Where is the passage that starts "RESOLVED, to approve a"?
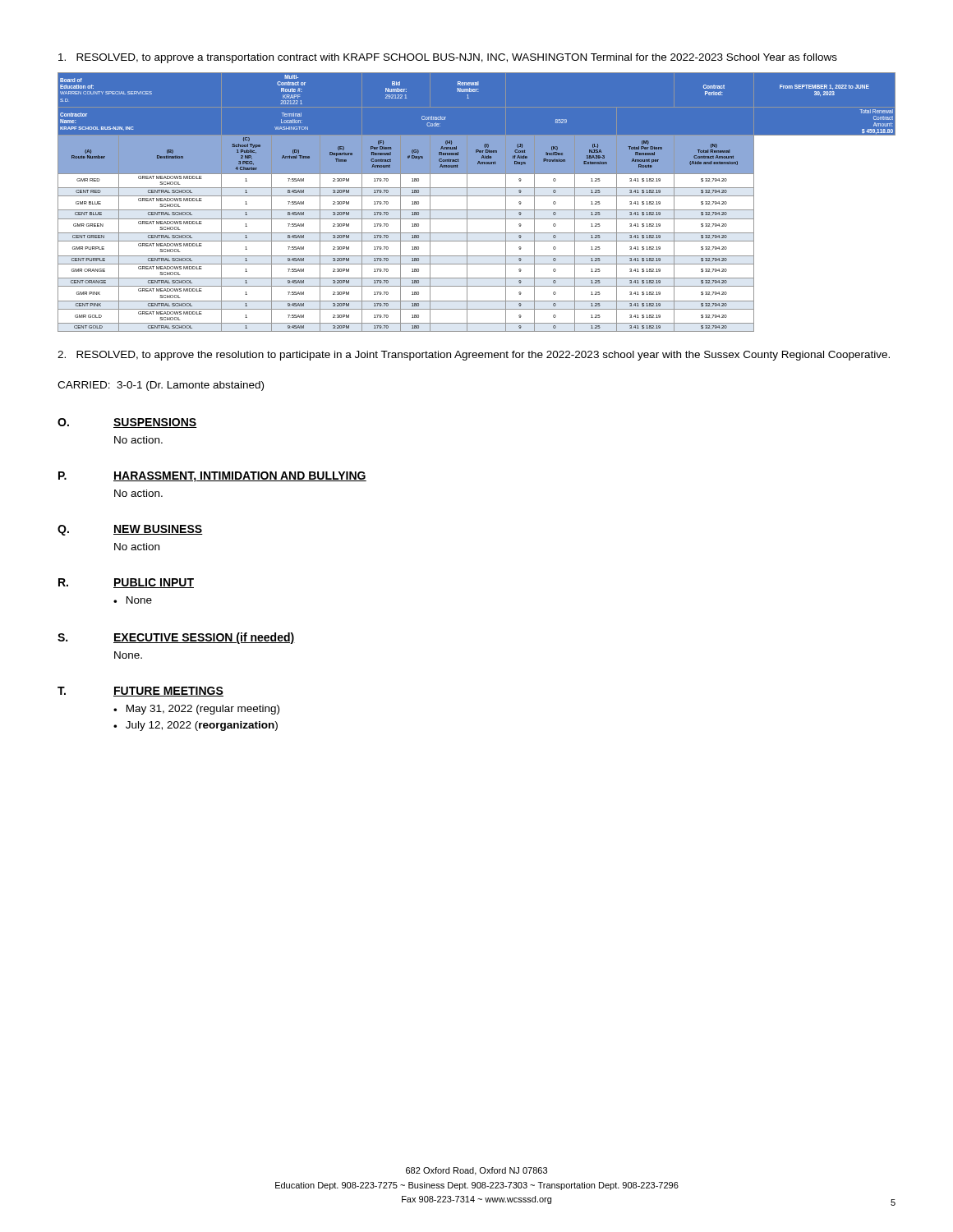The width and height of the screenshot is (953, 1232). point(476,191)
